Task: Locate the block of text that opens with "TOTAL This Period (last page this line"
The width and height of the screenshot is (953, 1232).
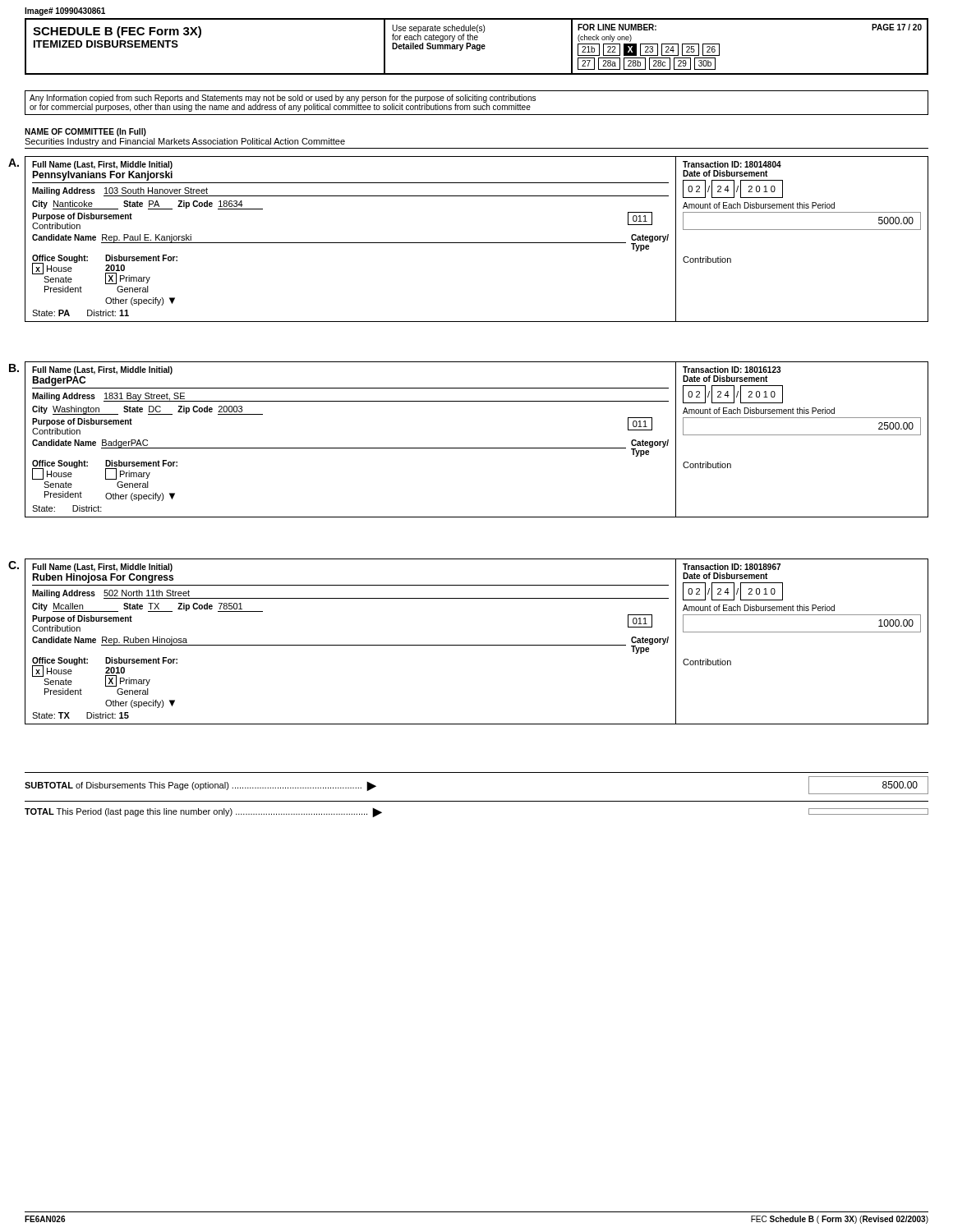Action: click(x=476, y=811)
